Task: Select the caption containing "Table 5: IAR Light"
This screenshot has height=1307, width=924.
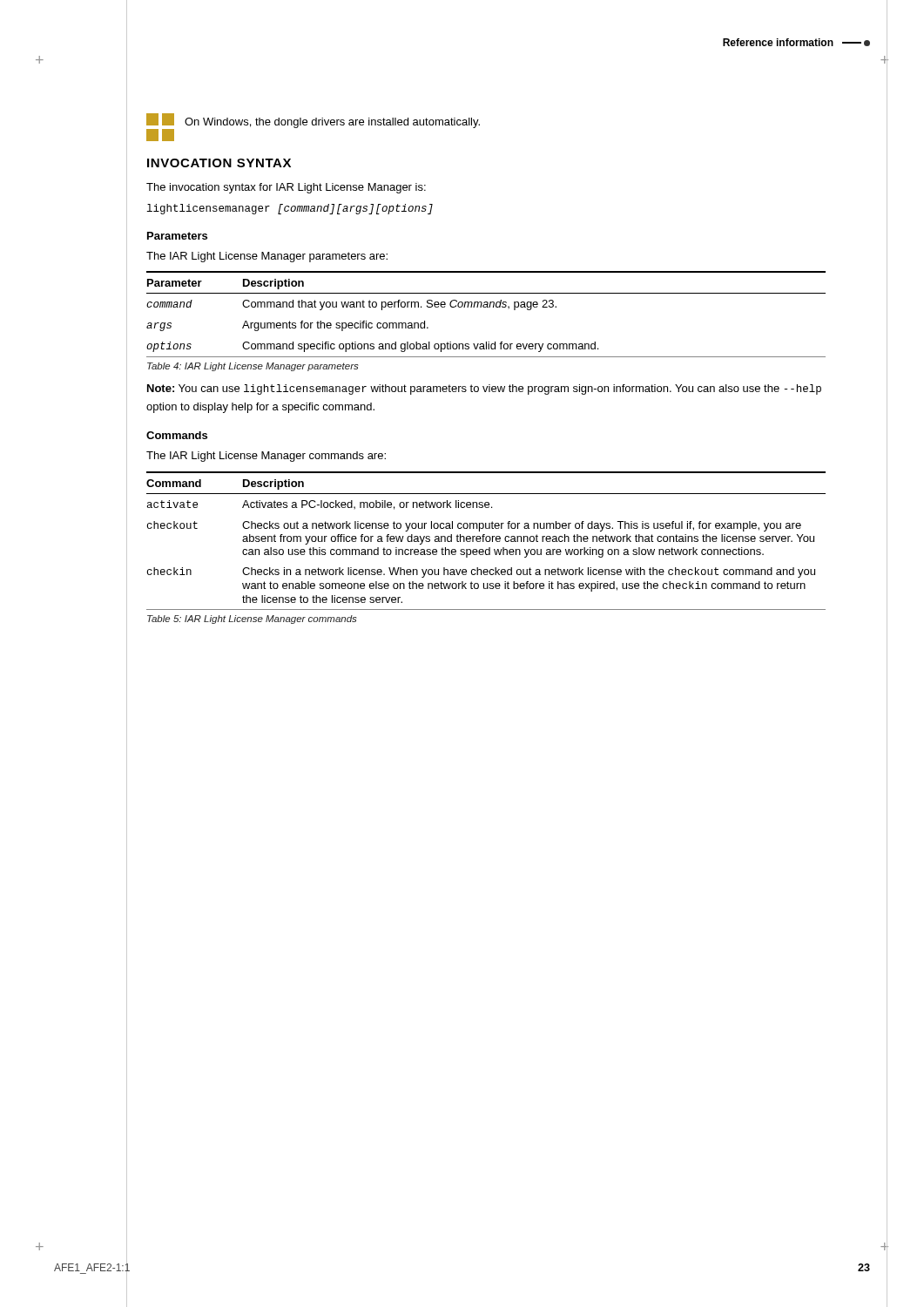Action: tap(252, 618)
